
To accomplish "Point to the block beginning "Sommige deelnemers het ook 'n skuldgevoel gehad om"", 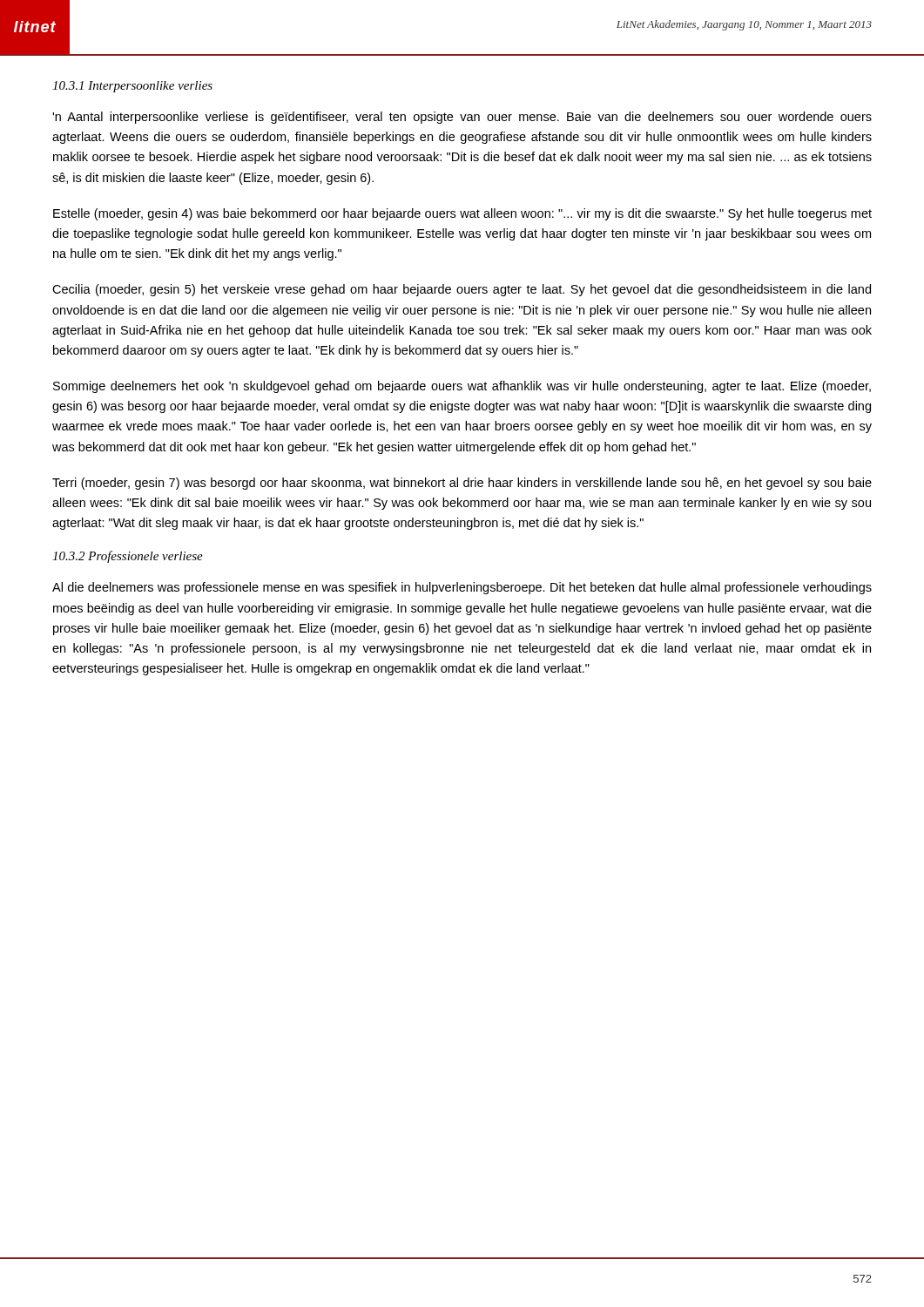I will 462,416.
